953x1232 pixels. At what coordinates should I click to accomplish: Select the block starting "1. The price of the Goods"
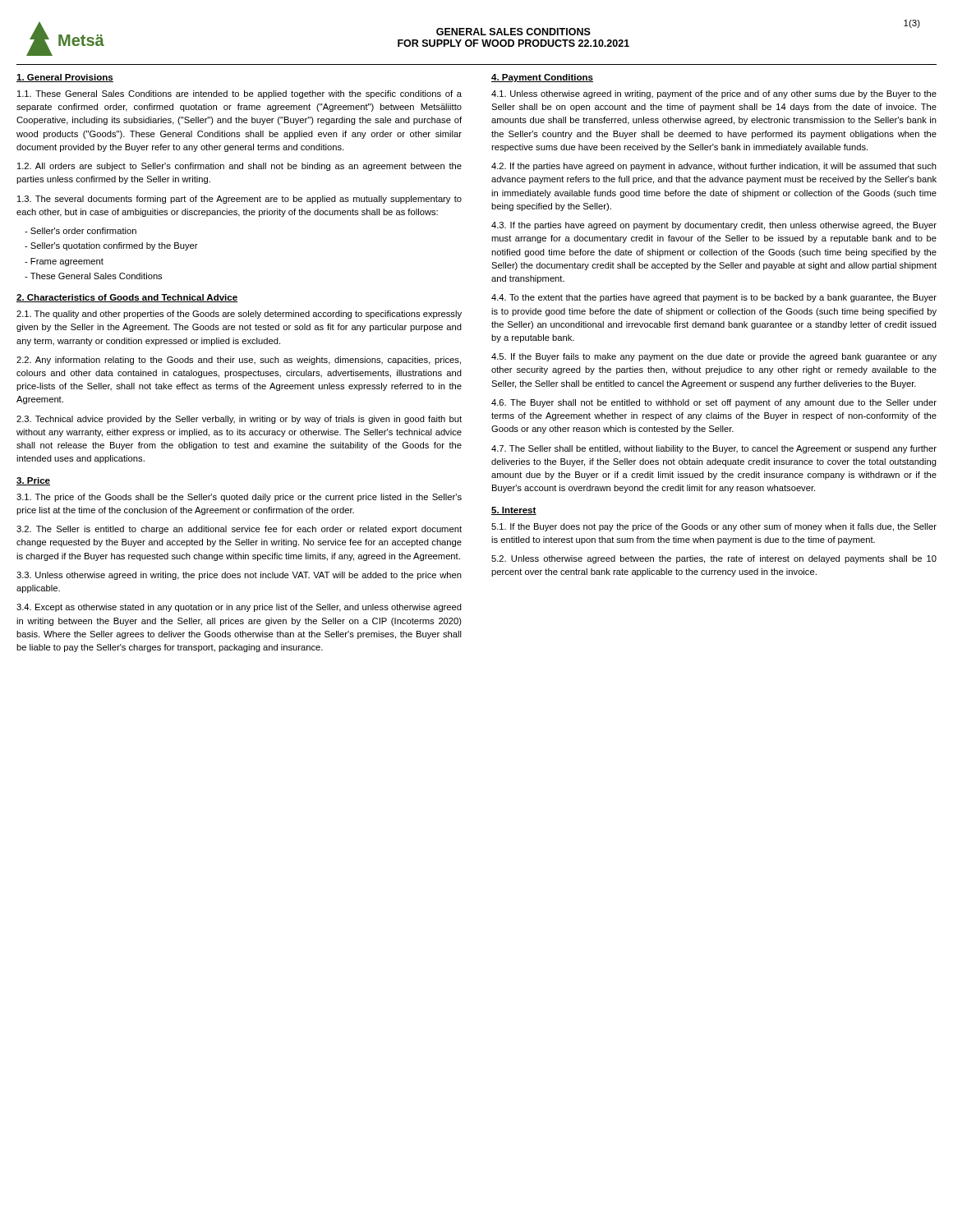(x=239, y=503)
